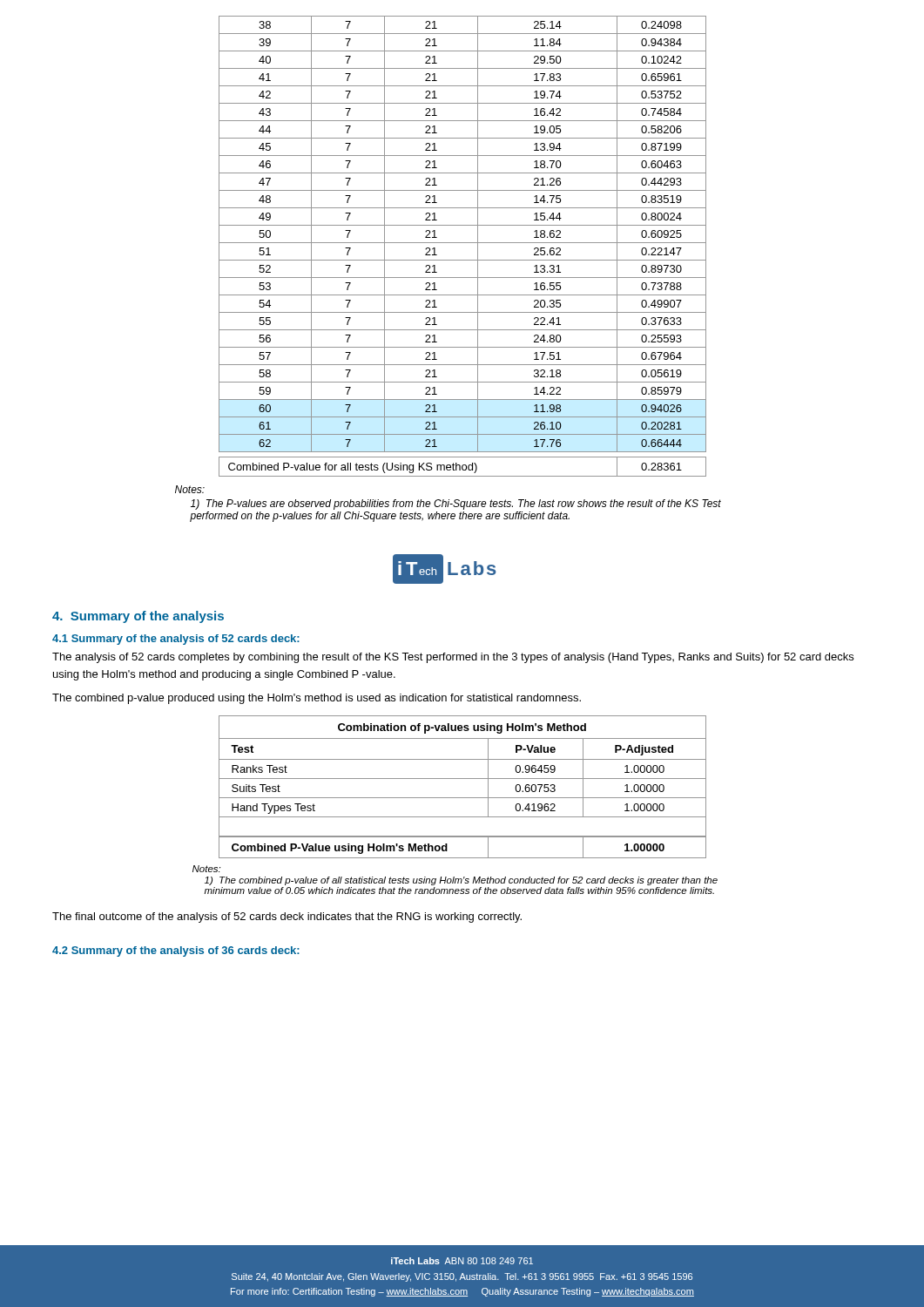Locate the block of text that opens with "The final outcome"
Viewport: 924px width, 1307px height.
click(x=288, y=916)
